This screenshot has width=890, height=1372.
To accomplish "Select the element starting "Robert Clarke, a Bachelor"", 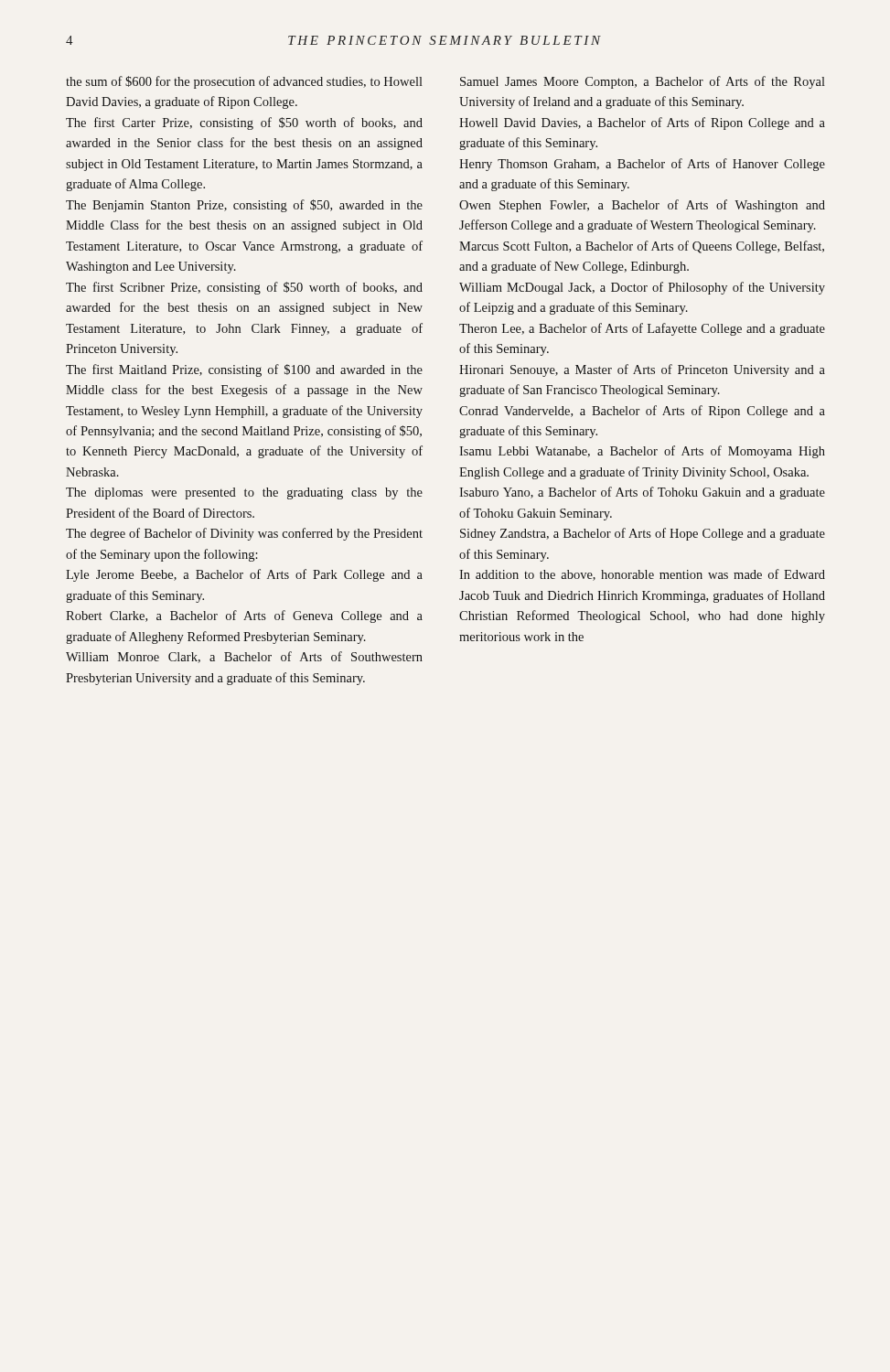I will (x=244, y=626).
